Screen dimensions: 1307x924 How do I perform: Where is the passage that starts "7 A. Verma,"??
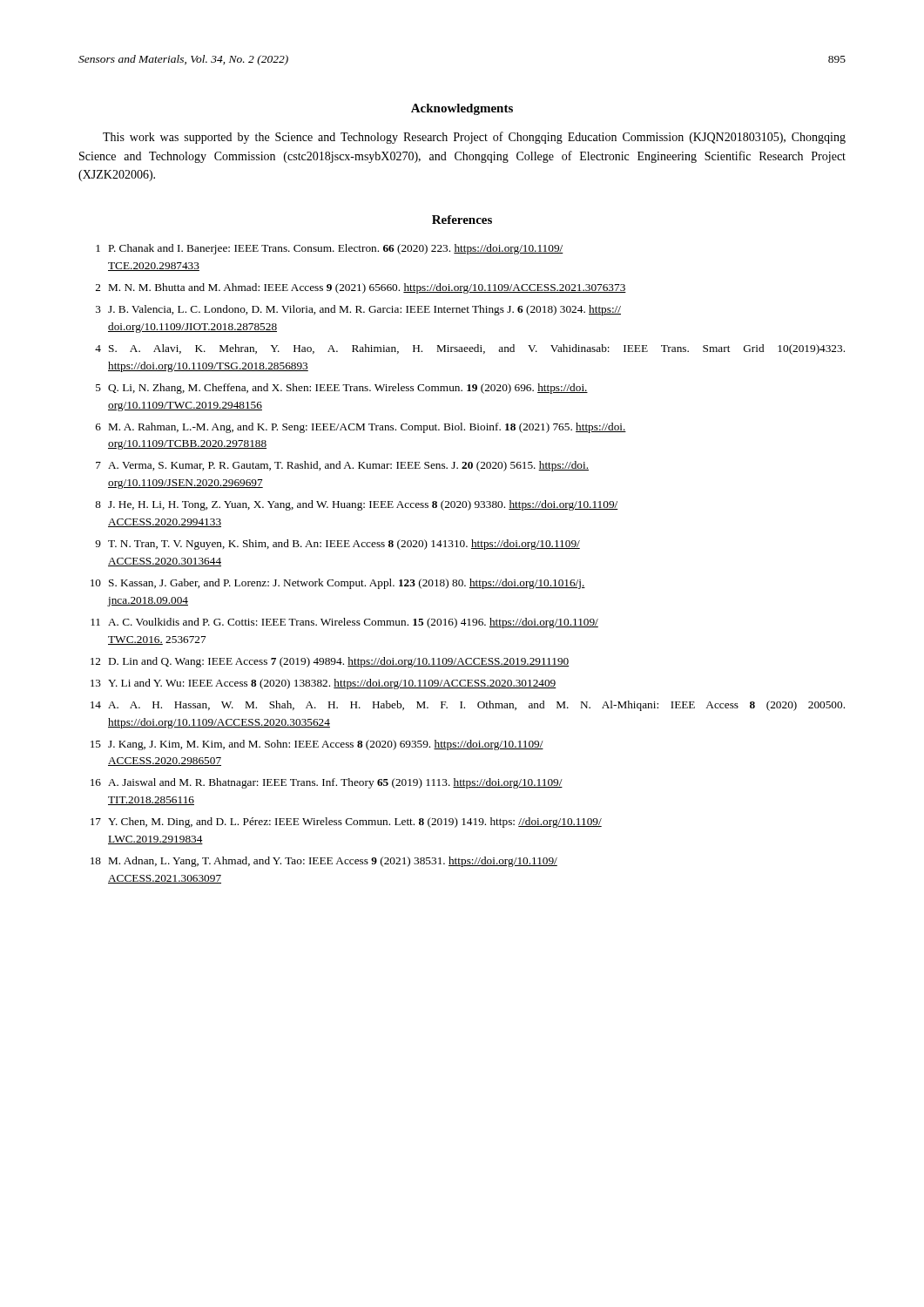point(462,474)
